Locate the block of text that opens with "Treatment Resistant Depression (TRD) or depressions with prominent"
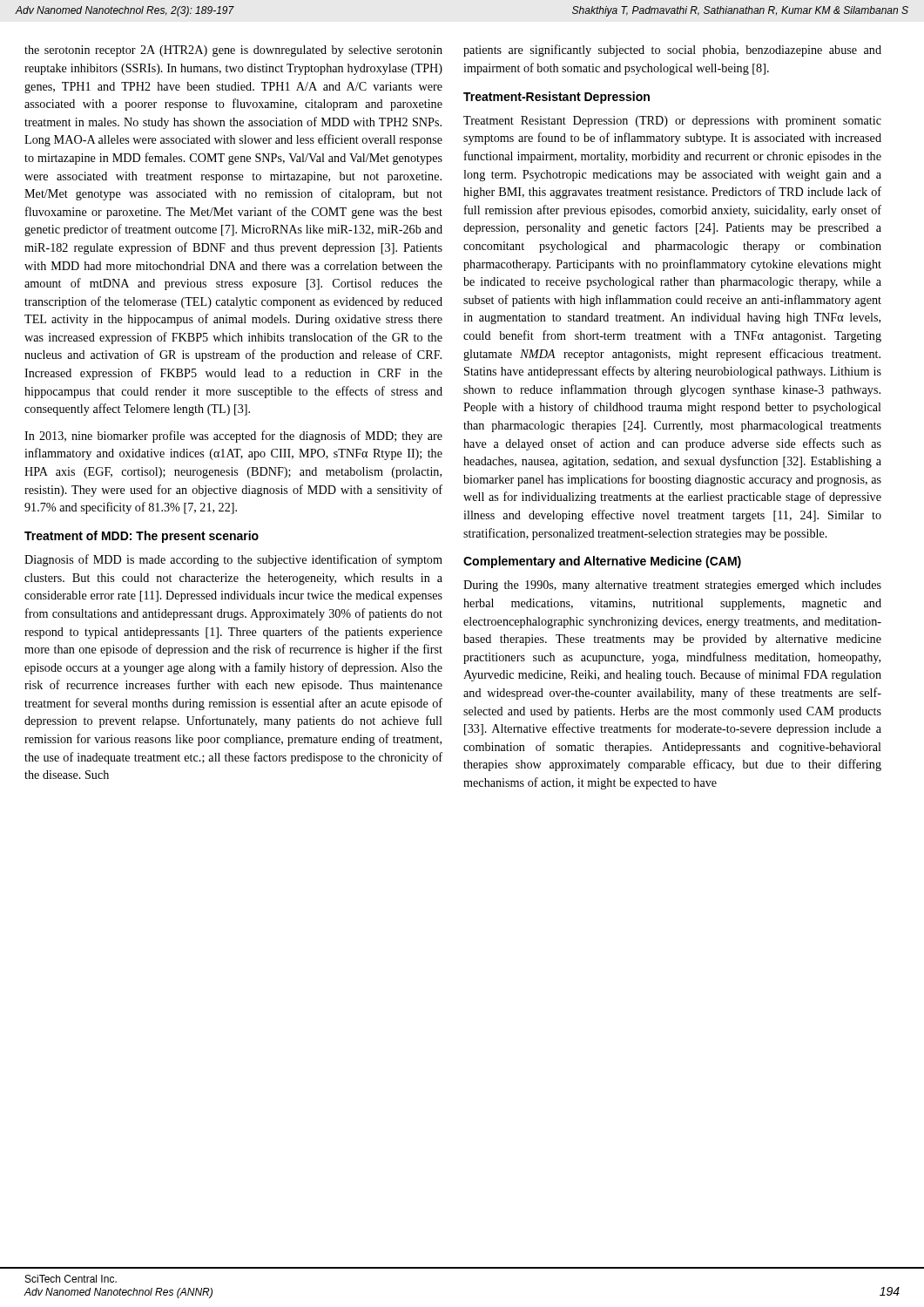 (x=672, y=327)
